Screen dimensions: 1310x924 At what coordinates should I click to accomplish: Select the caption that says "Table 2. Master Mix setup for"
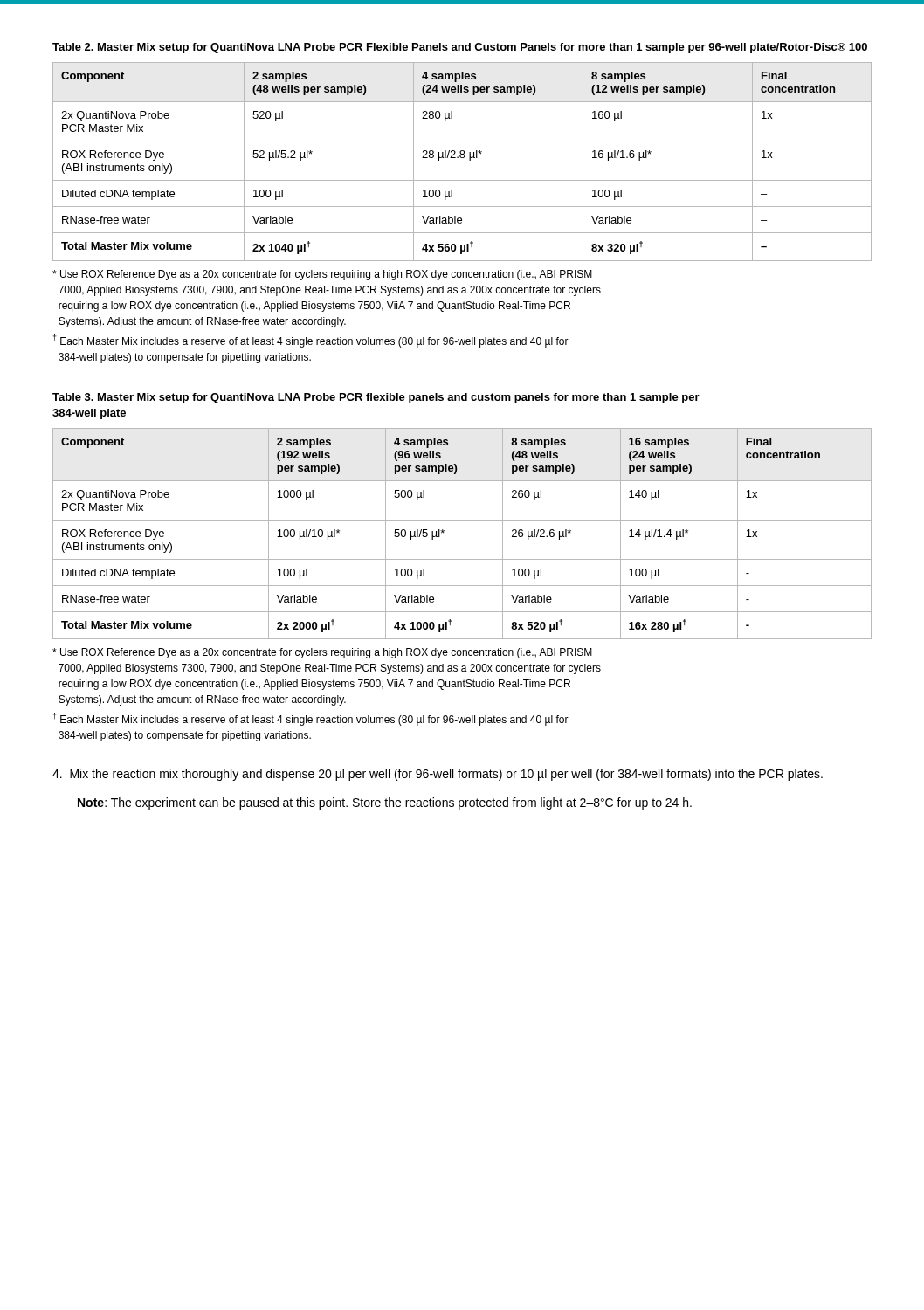(460, 47)
